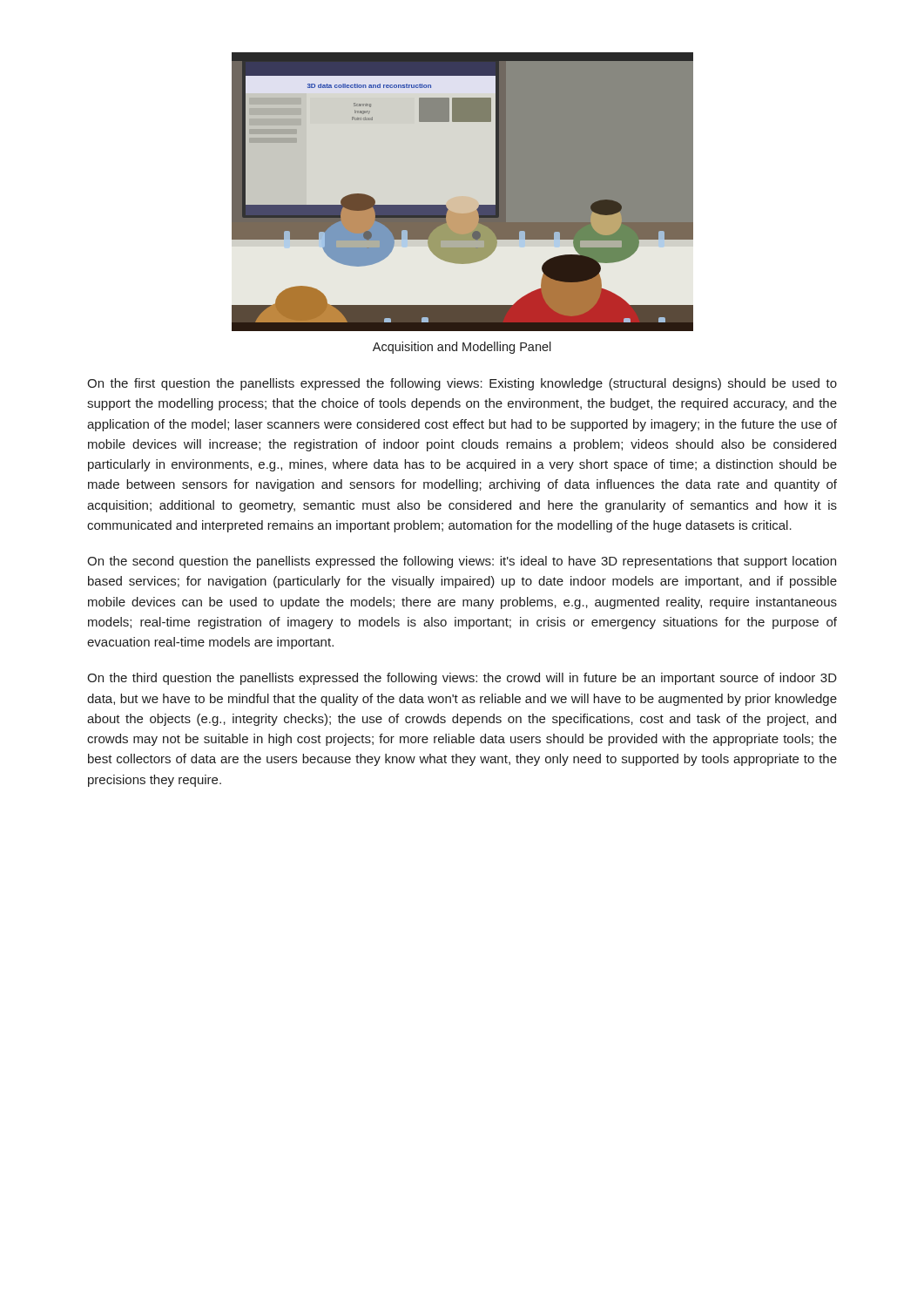The image size is (924, 1307).
Task: Locate the caption that reads "Acquisition and Modelling Panel"
Action: 462,347
